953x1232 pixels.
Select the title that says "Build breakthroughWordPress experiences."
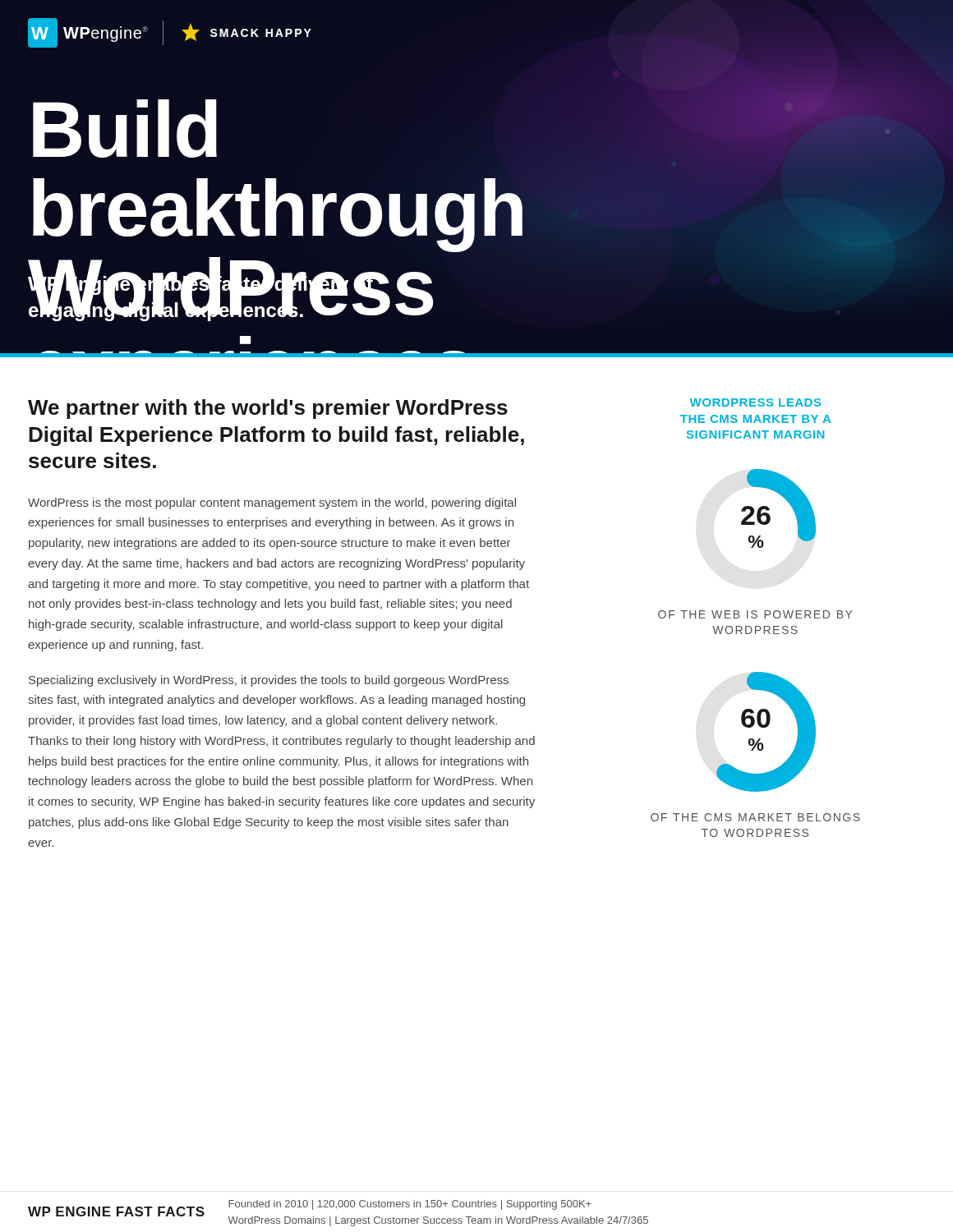tap(348, 248)
